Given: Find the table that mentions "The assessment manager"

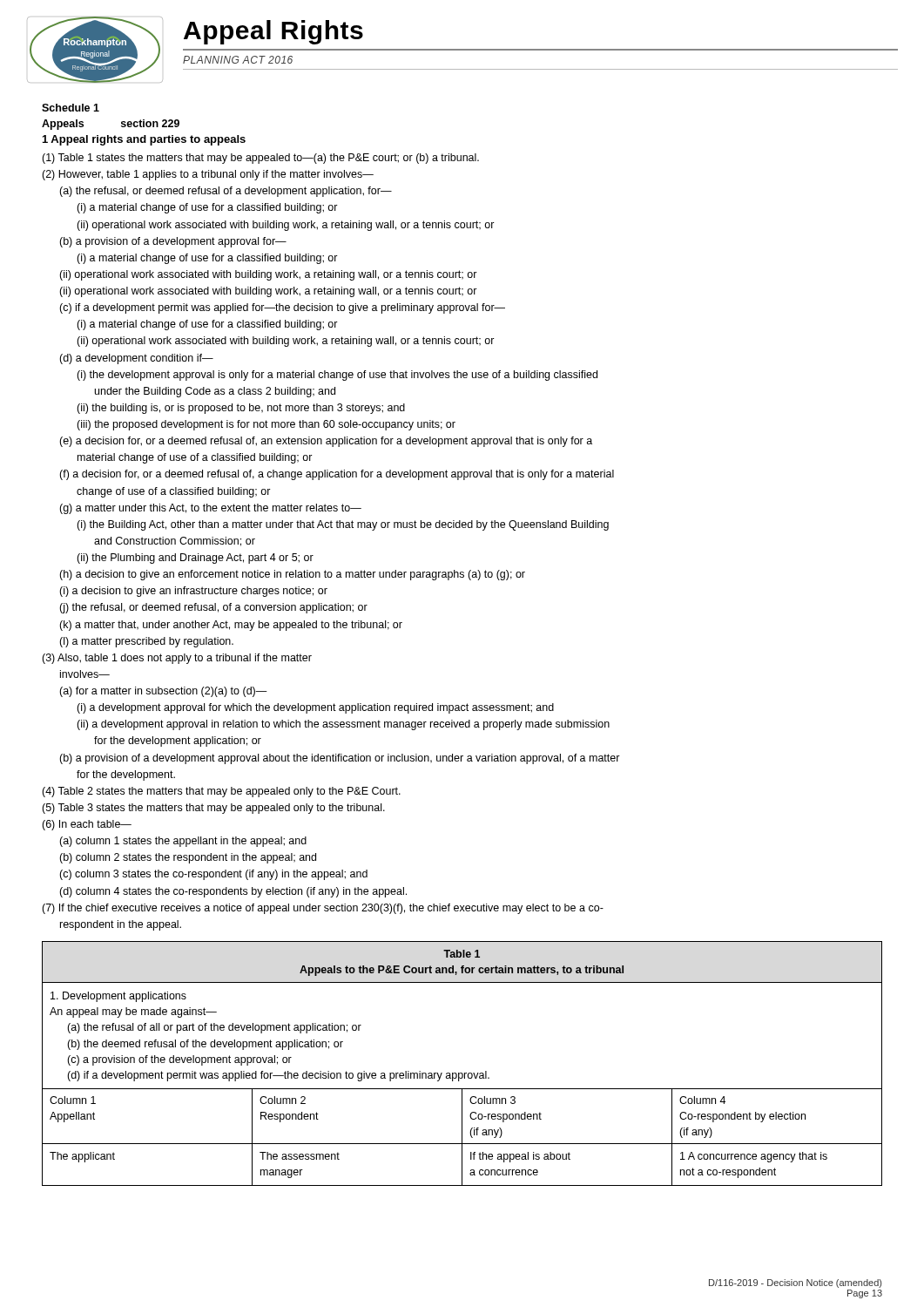Looking at the screenshot, I should click(x=462, y=1063).
